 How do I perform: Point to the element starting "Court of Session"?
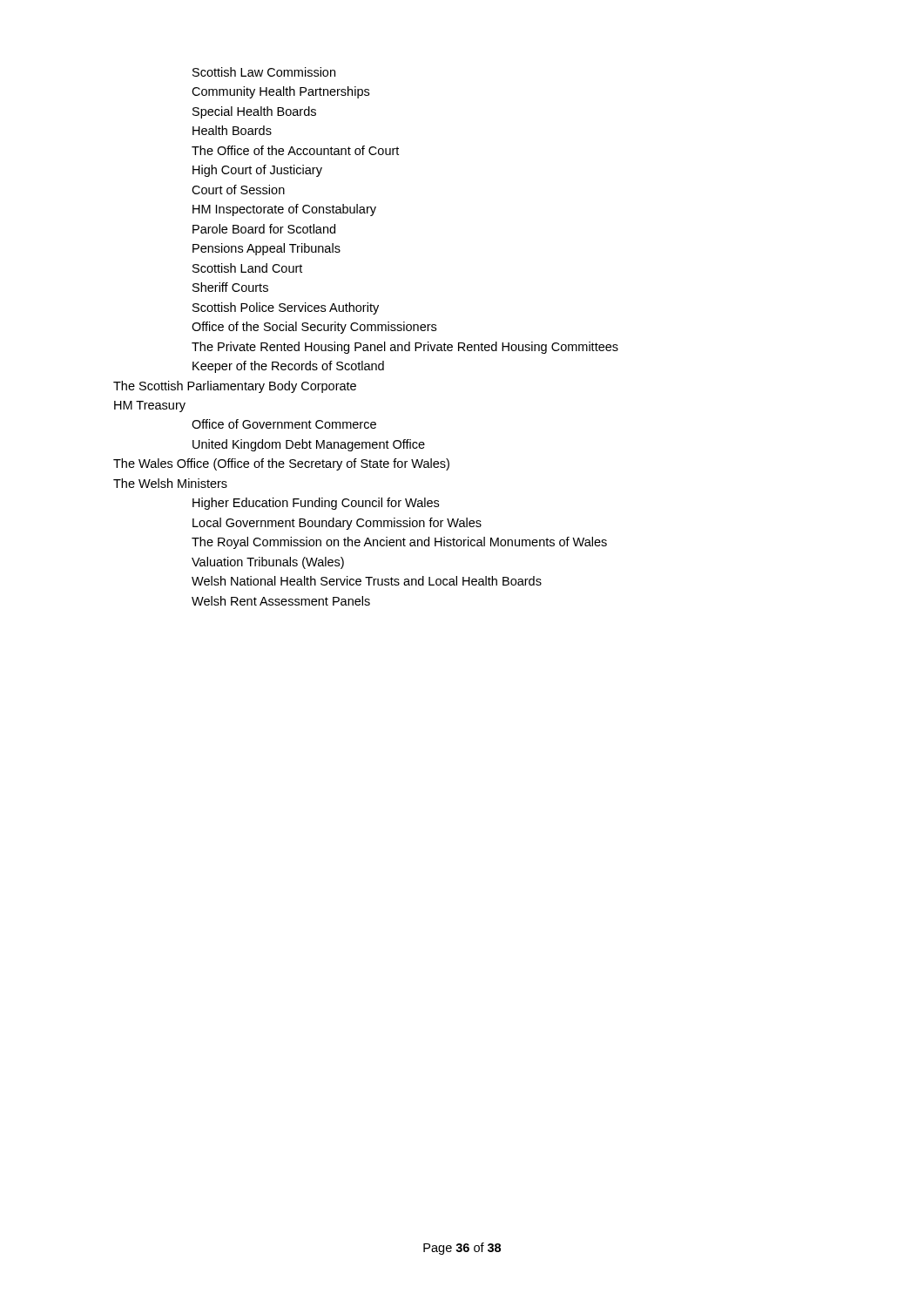pyautogui.click(x=238, y=190)
